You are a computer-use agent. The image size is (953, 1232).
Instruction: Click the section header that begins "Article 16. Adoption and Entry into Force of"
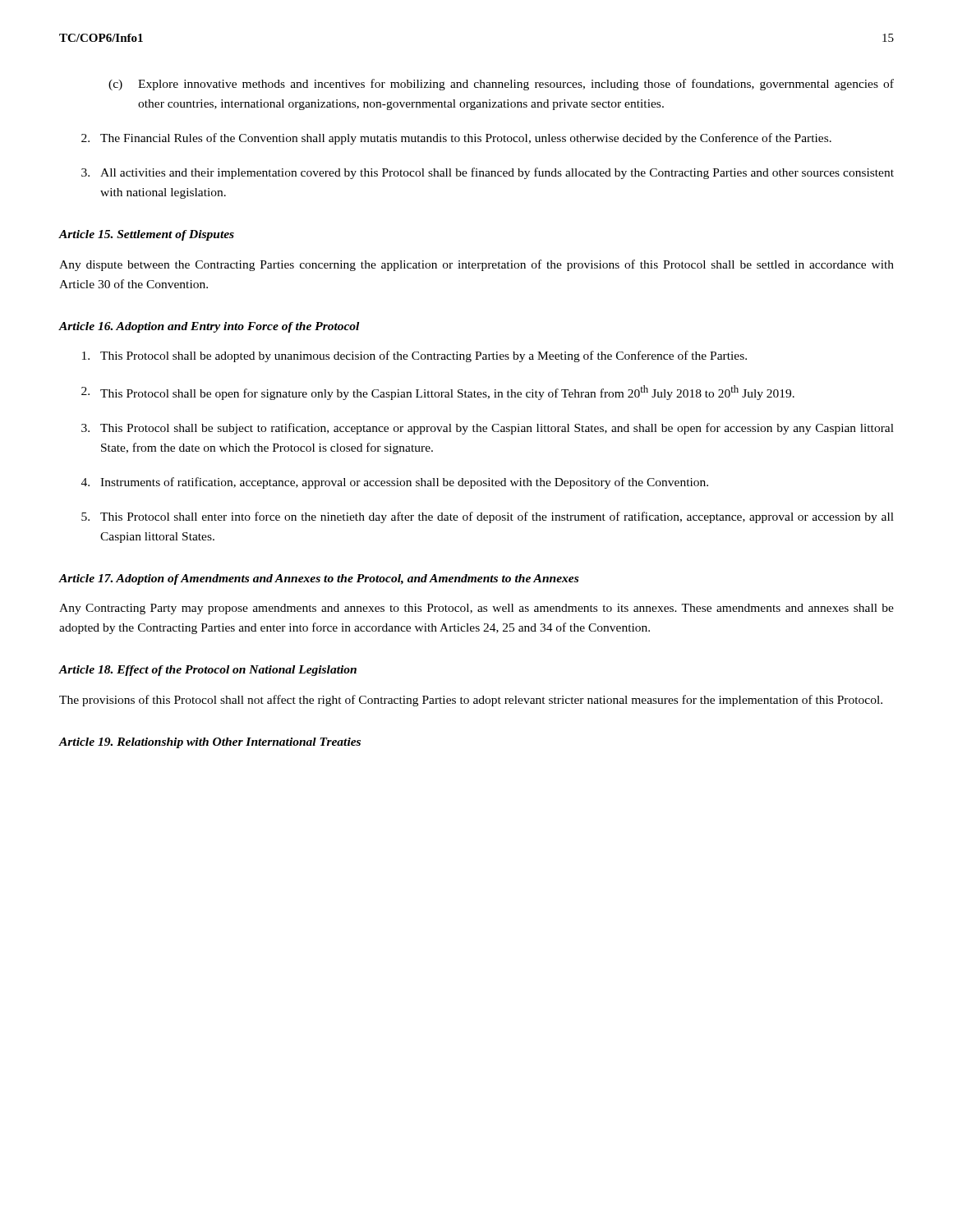tap(209, 325)
